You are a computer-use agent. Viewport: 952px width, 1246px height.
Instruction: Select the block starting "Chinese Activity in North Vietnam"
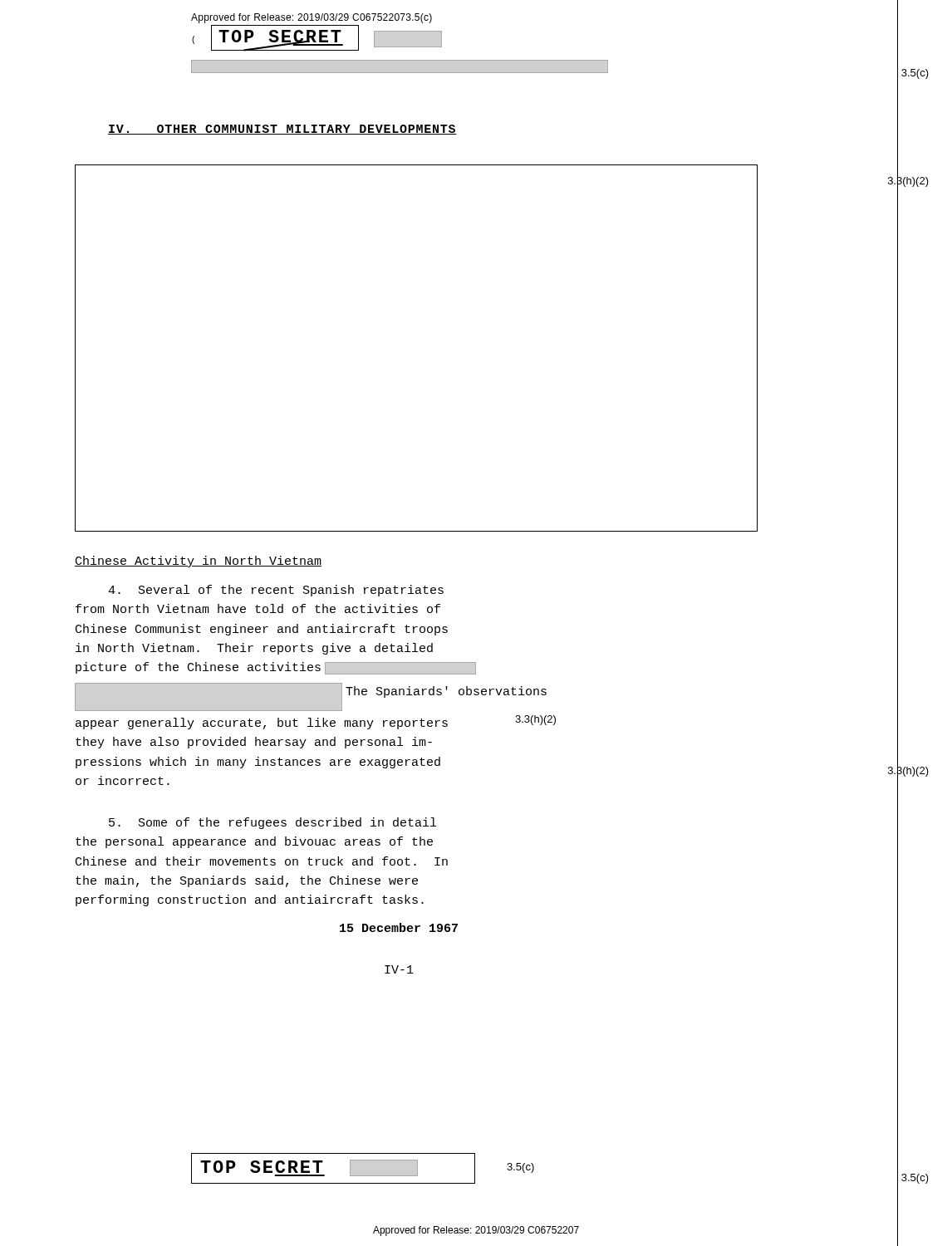(198, 562)
